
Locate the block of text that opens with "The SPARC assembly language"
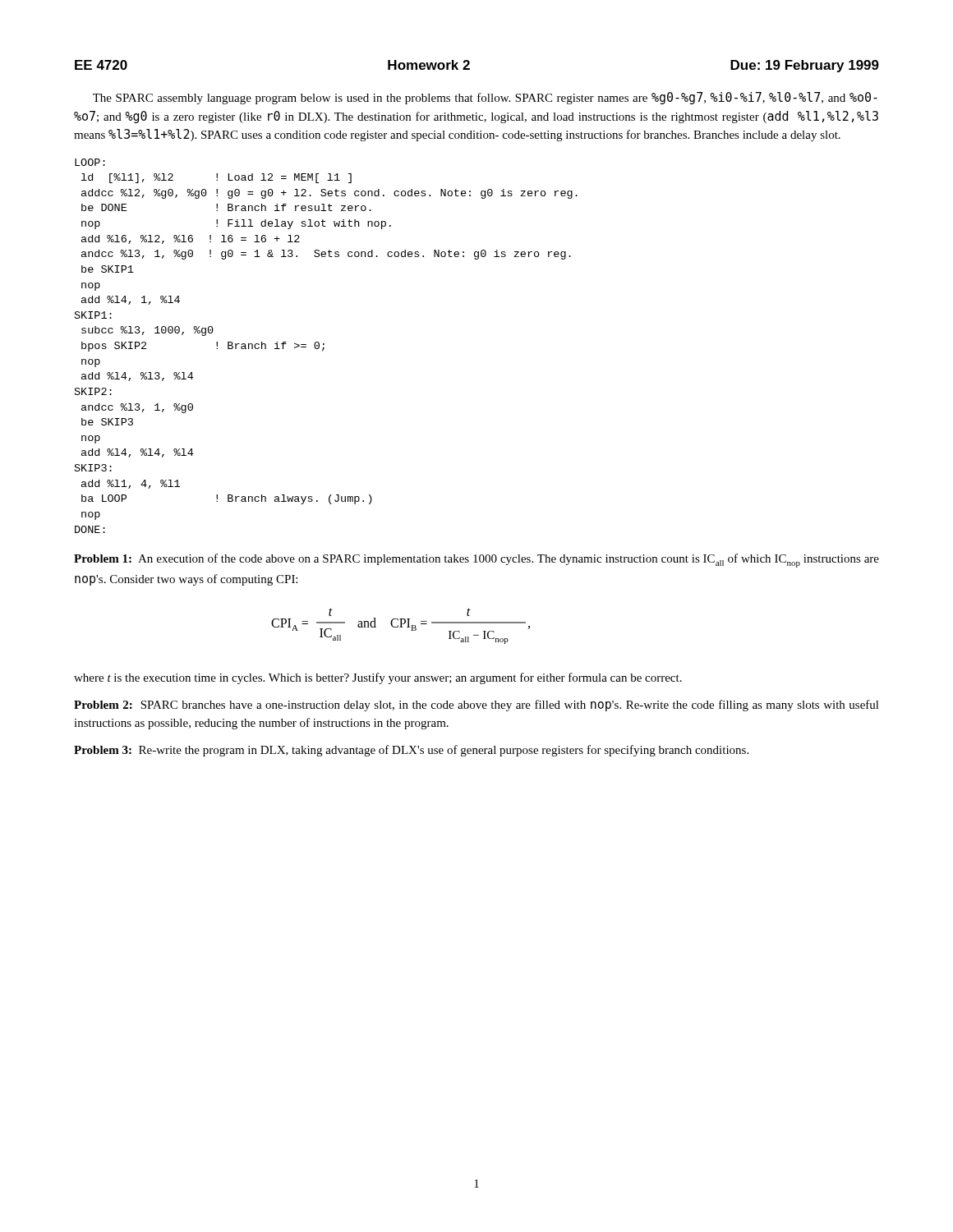tap(476, 116)
